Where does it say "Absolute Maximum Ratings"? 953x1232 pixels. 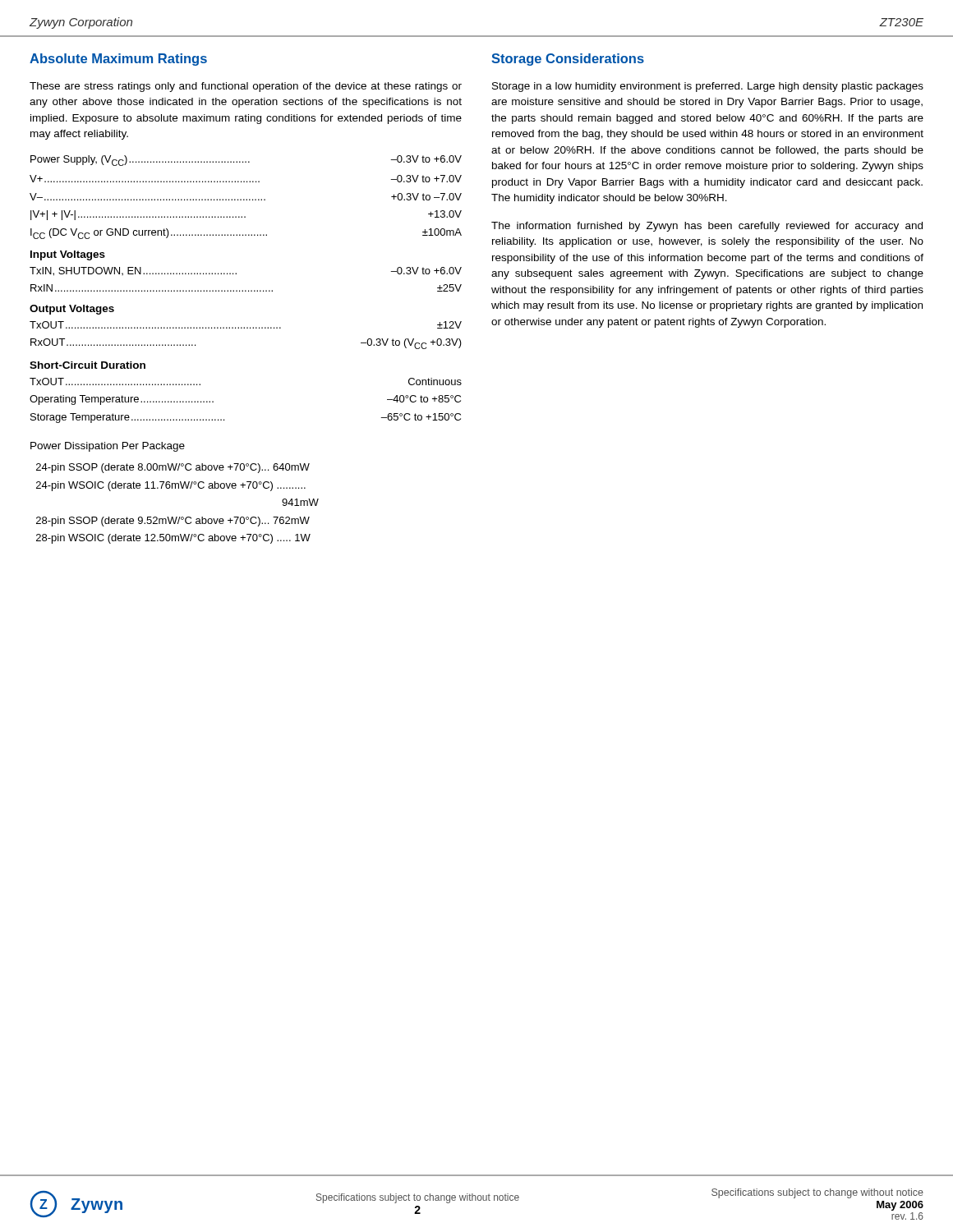coord(118,60)
